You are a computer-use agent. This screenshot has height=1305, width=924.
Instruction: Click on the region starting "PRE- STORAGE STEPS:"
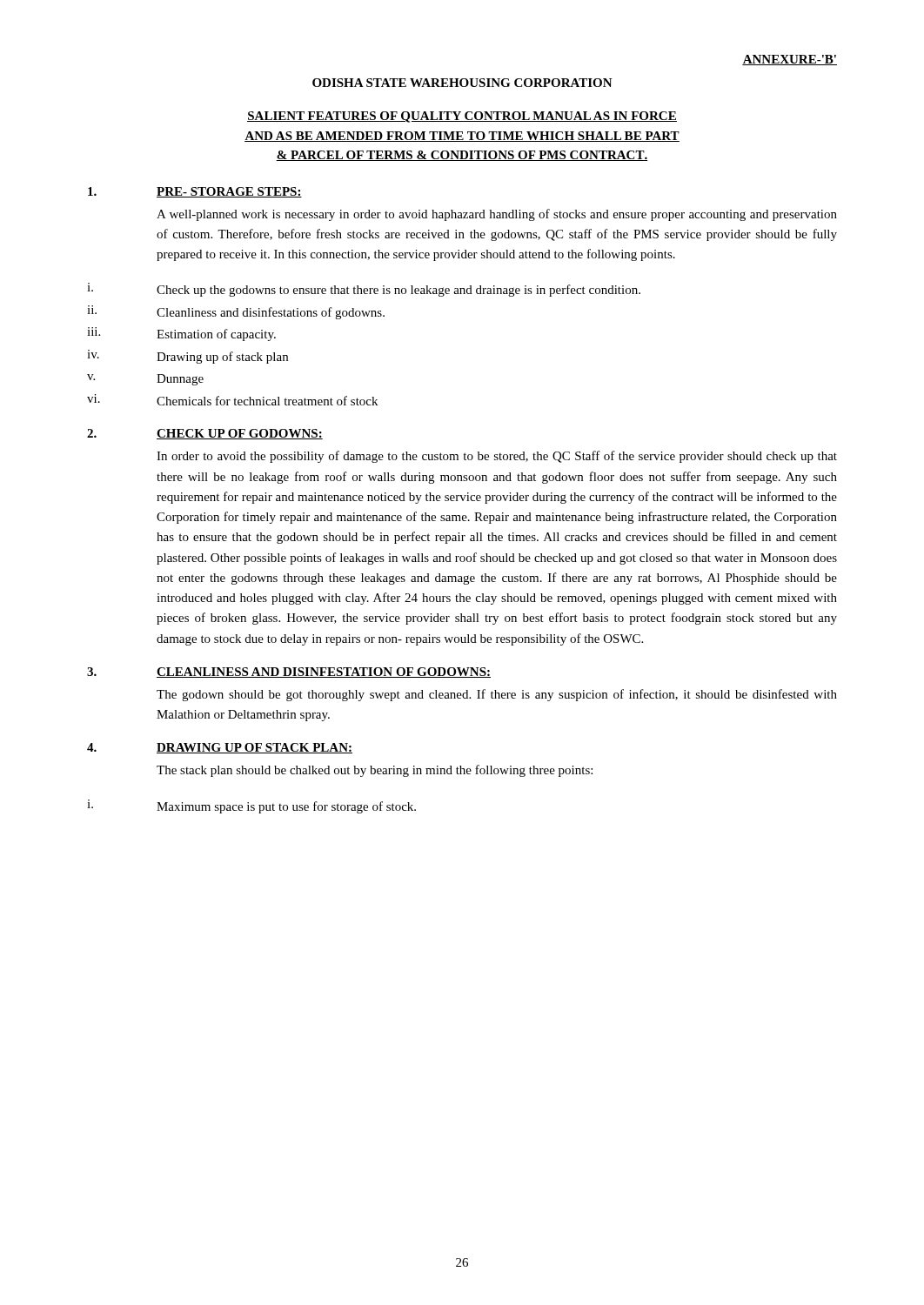coord(229,191)
